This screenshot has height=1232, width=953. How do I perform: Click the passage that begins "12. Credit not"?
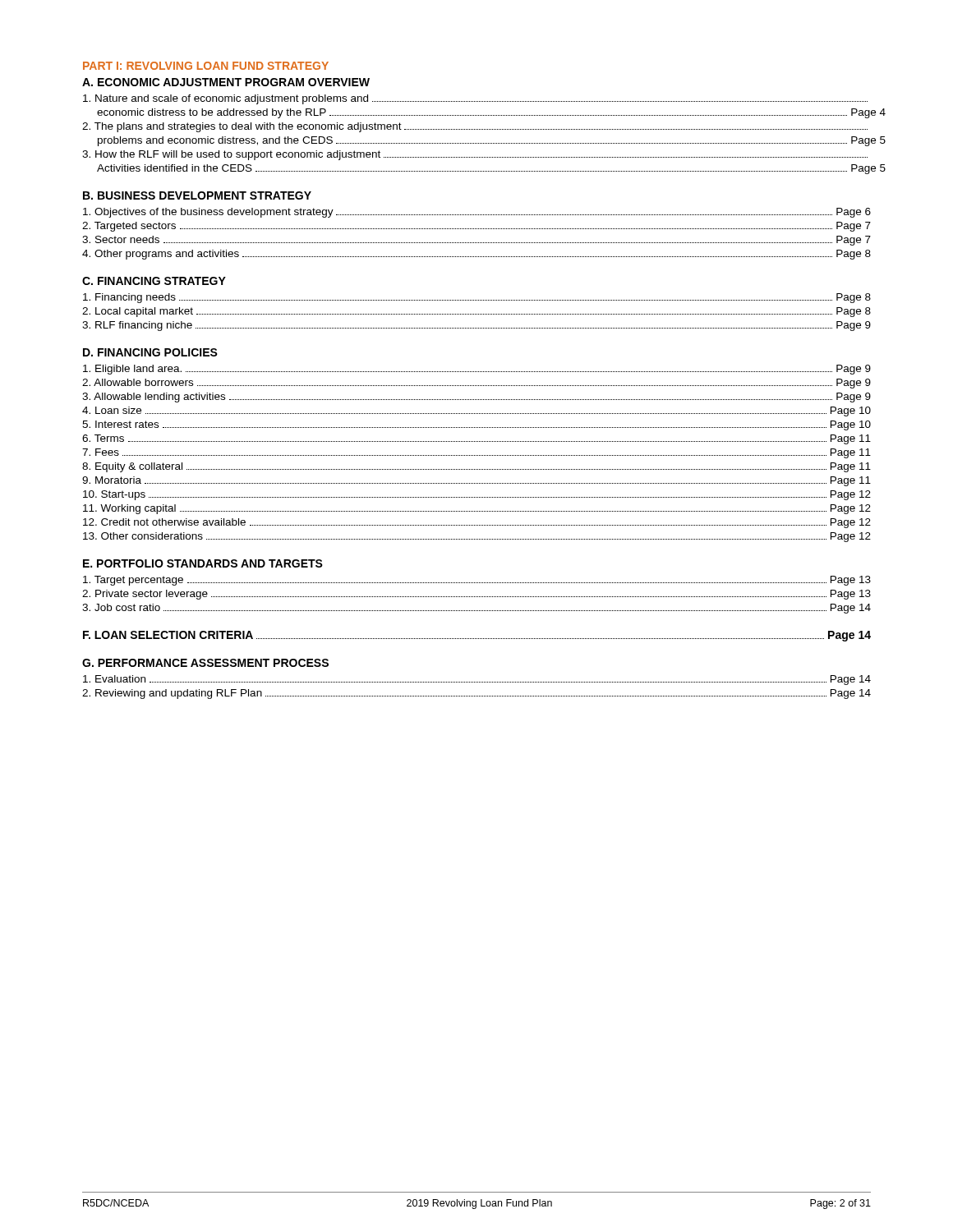tap(476, 522)
